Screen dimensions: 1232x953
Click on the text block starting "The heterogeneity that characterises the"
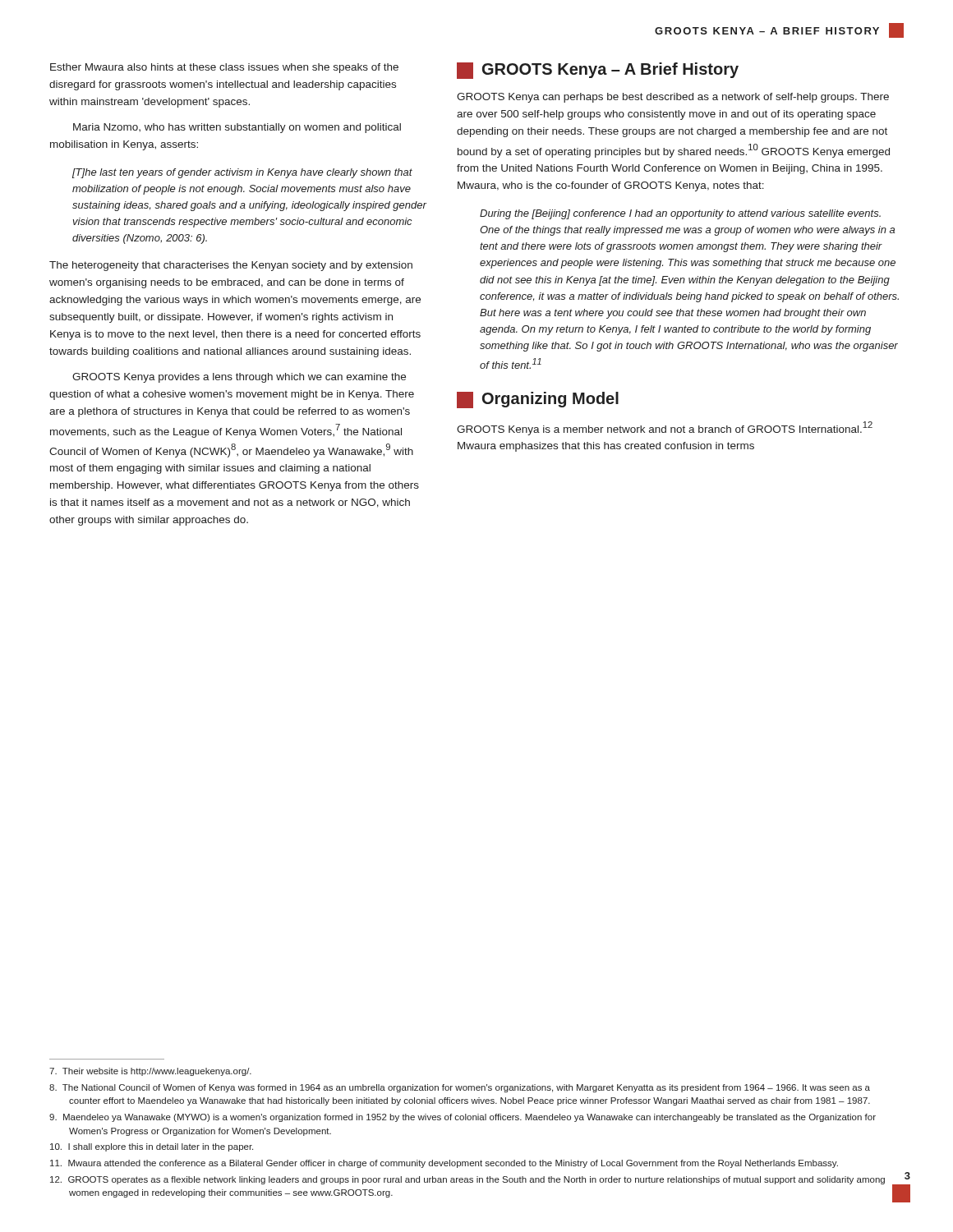point(238,393)
